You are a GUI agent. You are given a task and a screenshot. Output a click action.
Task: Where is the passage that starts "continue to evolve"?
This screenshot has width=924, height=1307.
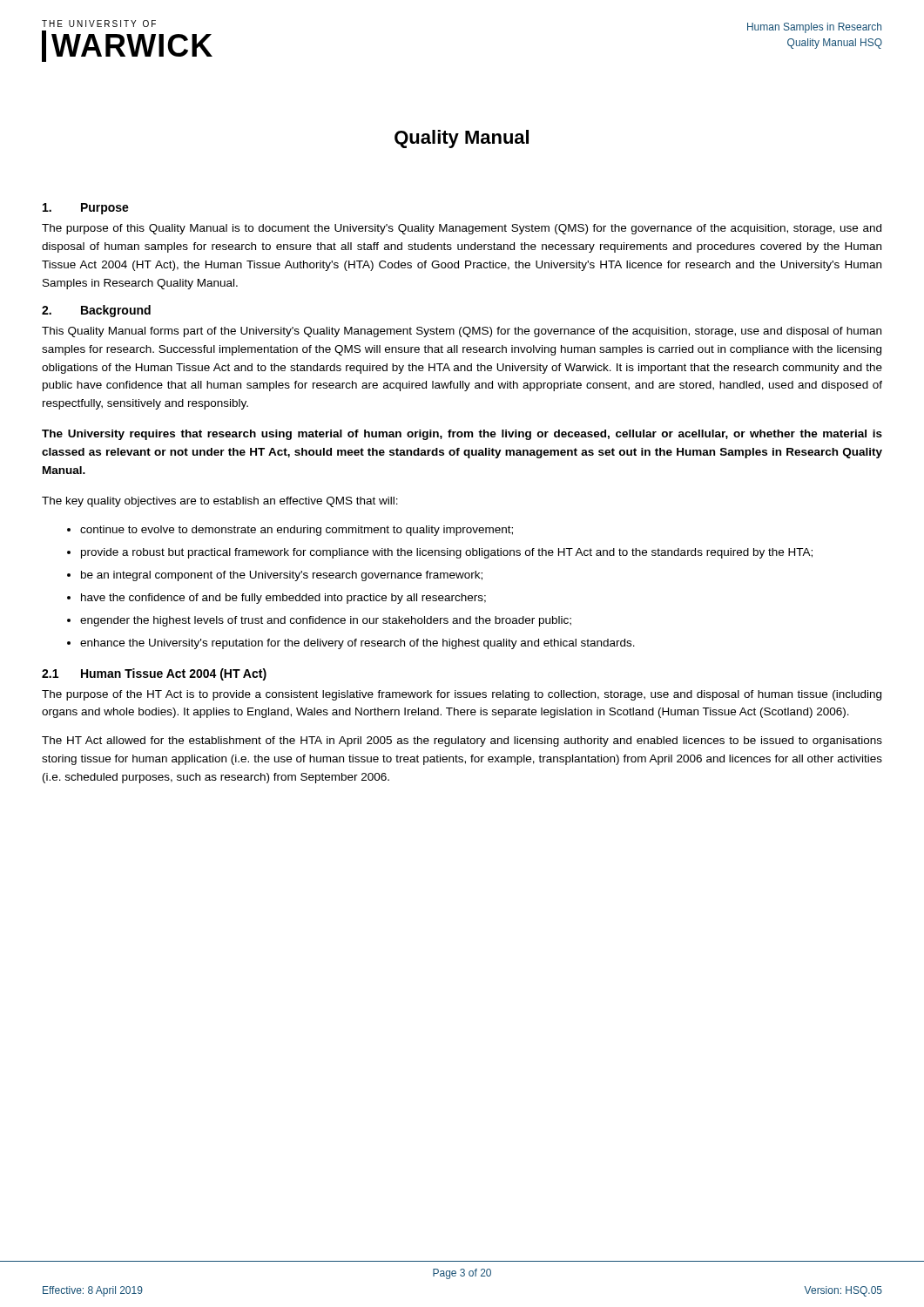click(x=472, y=587)
